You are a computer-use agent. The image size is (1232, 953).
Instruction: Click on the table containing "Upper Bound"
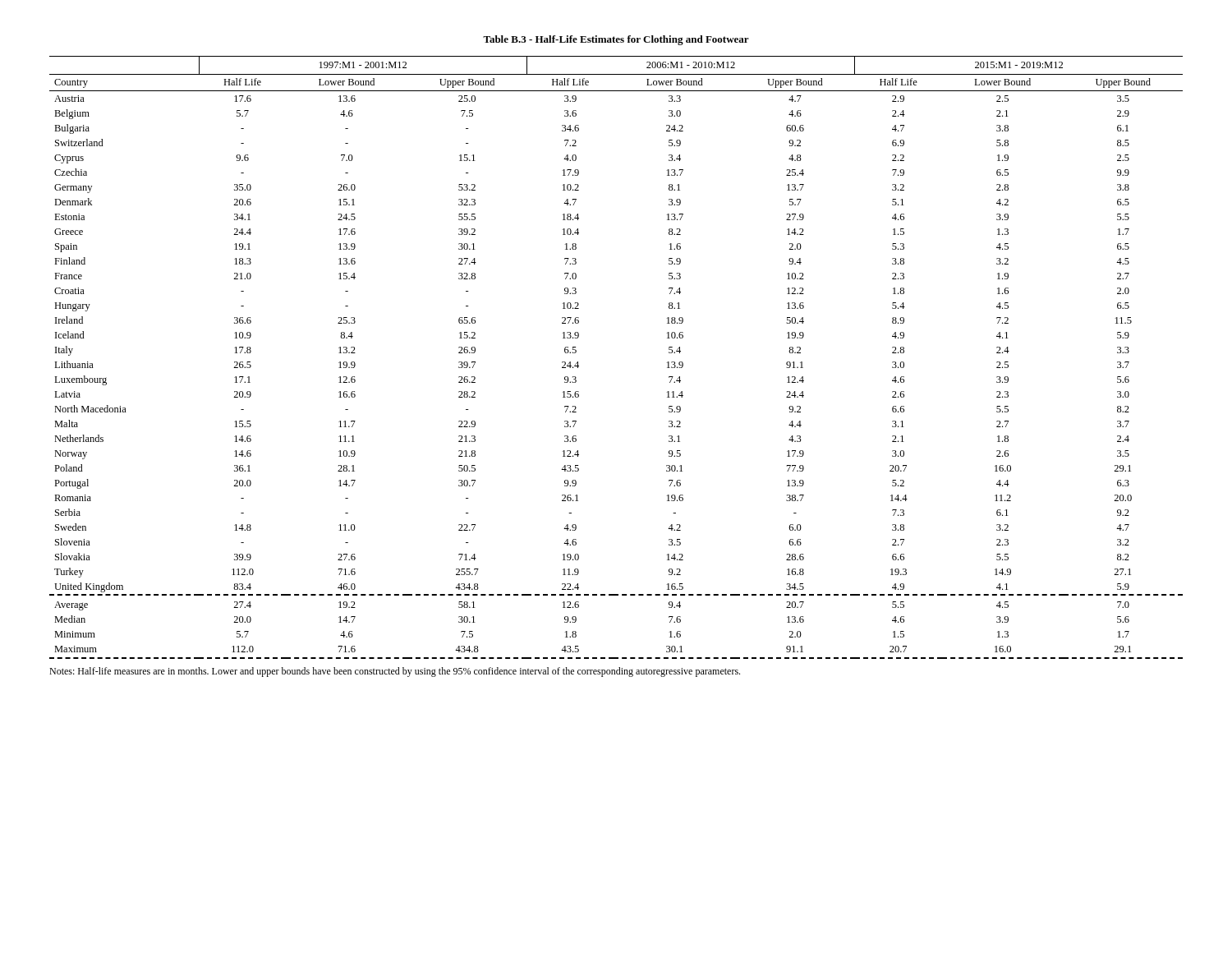[x=616, y=357]
